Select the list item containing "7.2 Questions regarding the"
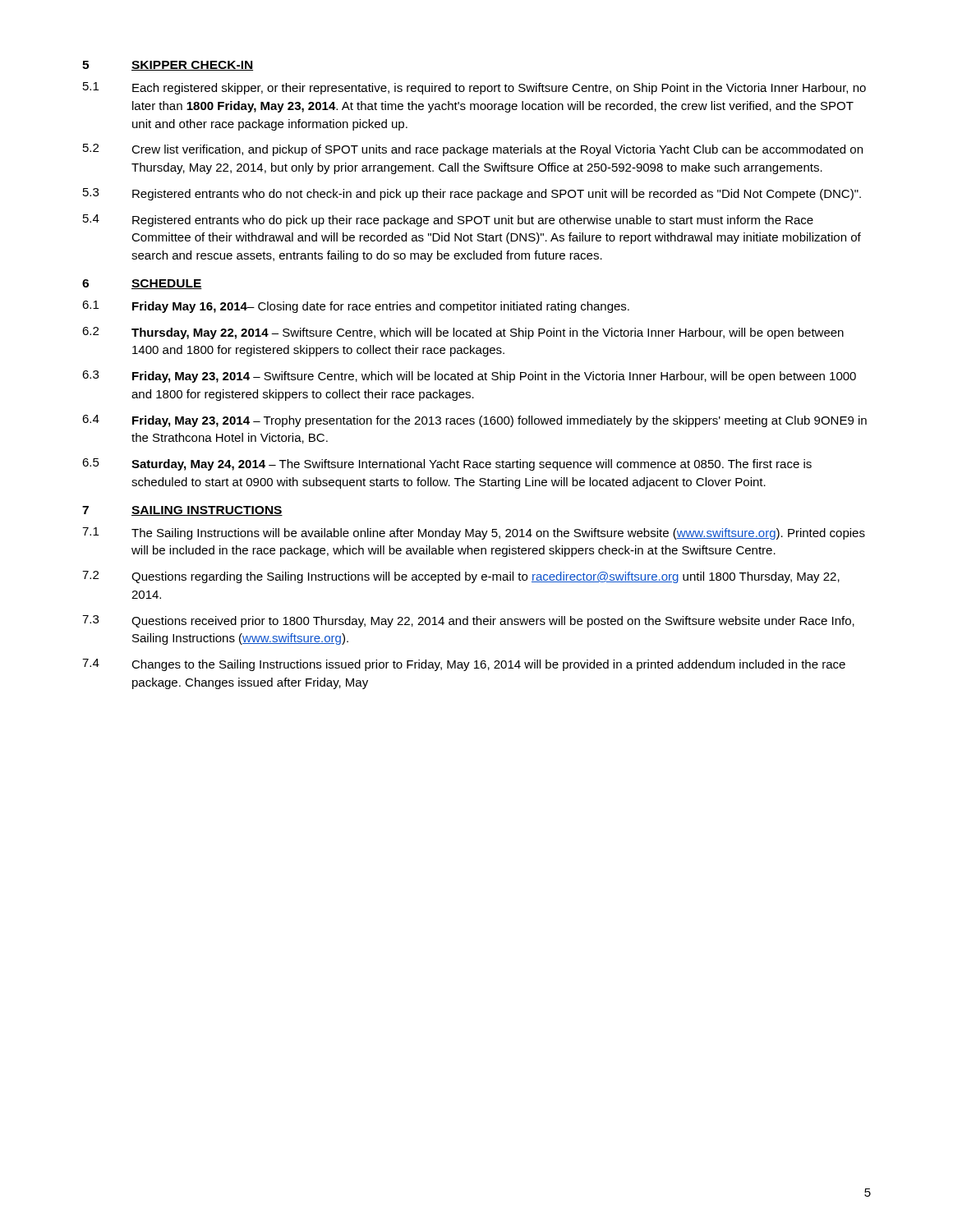 (x=476, y=585)
